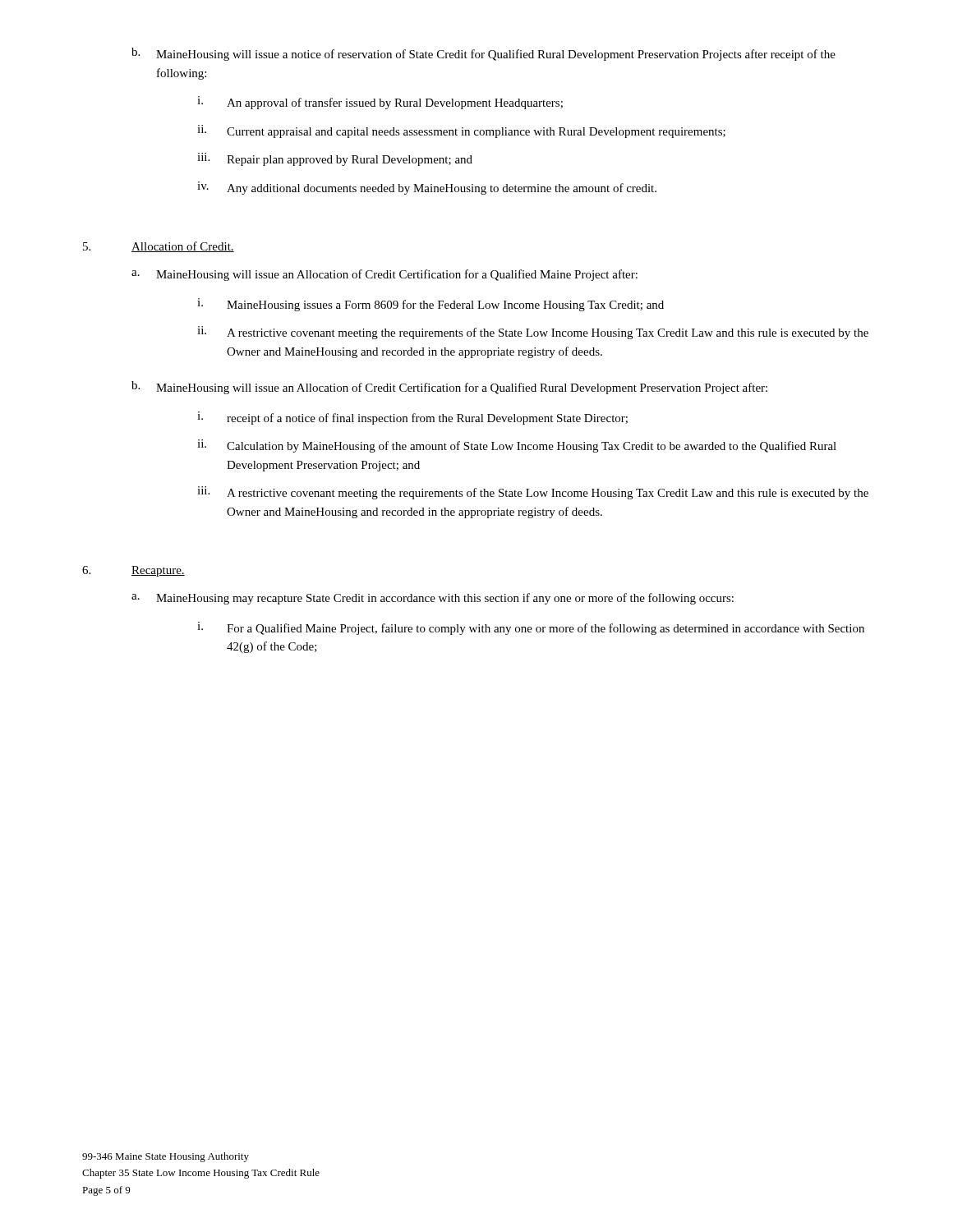Image resolution: width=953 pixels, height=1232 pixels.
Task: Point to "5. Allocation of Credit."
Action: click(159, 247)
